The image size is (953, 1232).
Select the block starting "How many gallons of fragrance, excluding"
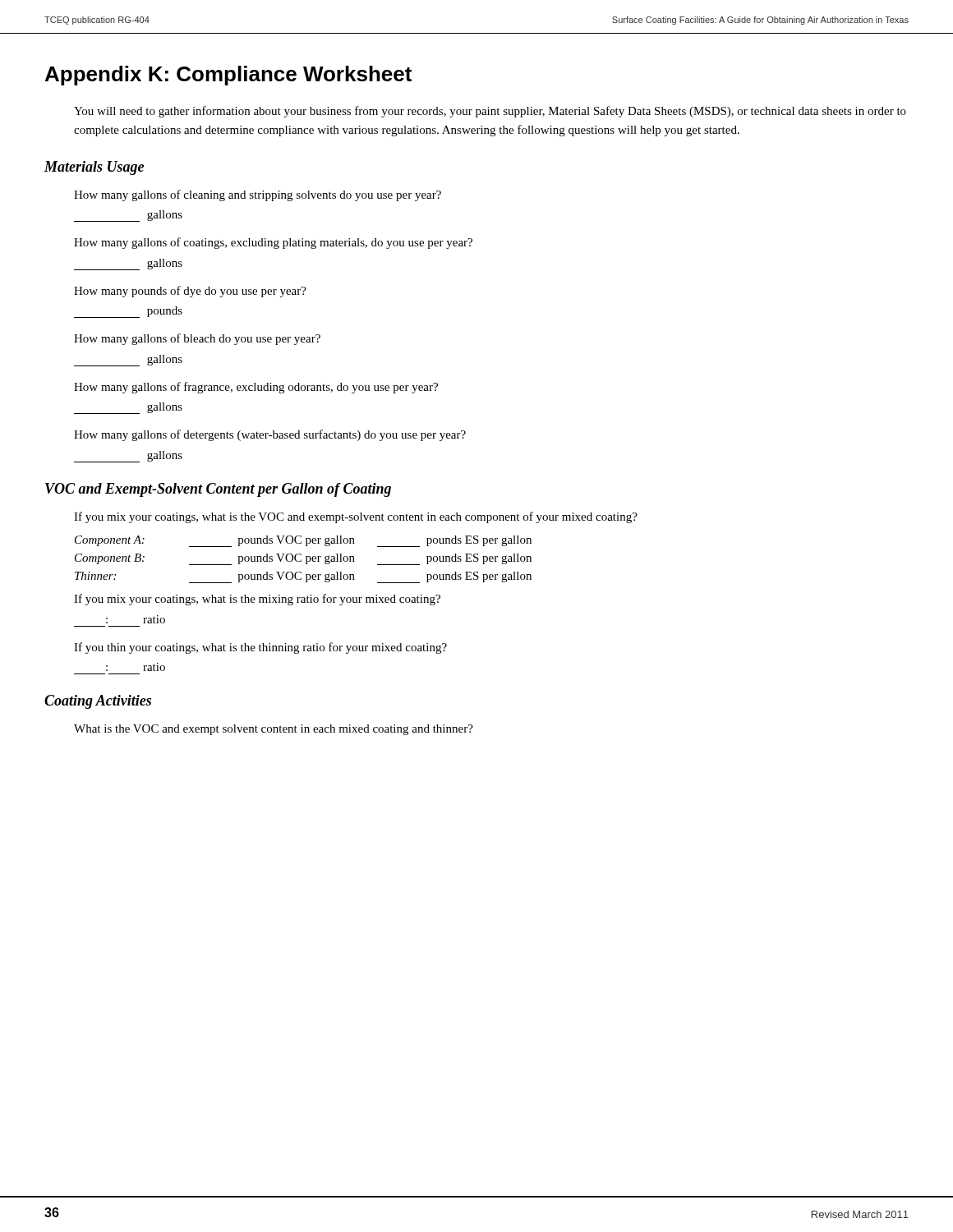(x=256, y=386)
